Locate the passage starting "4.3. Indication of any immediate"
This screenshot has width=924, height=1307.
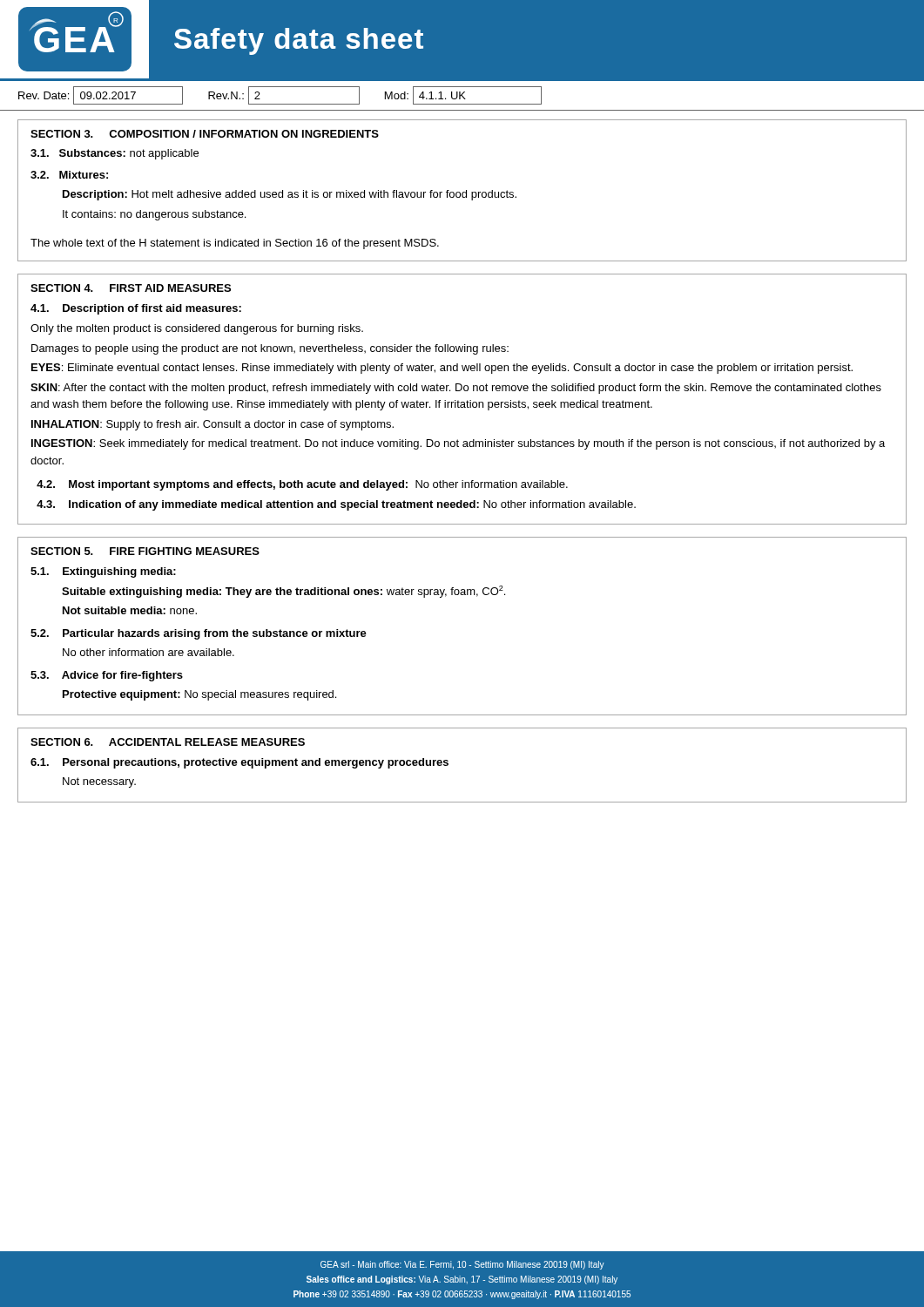pyautogui.click(x=333, y=504)
